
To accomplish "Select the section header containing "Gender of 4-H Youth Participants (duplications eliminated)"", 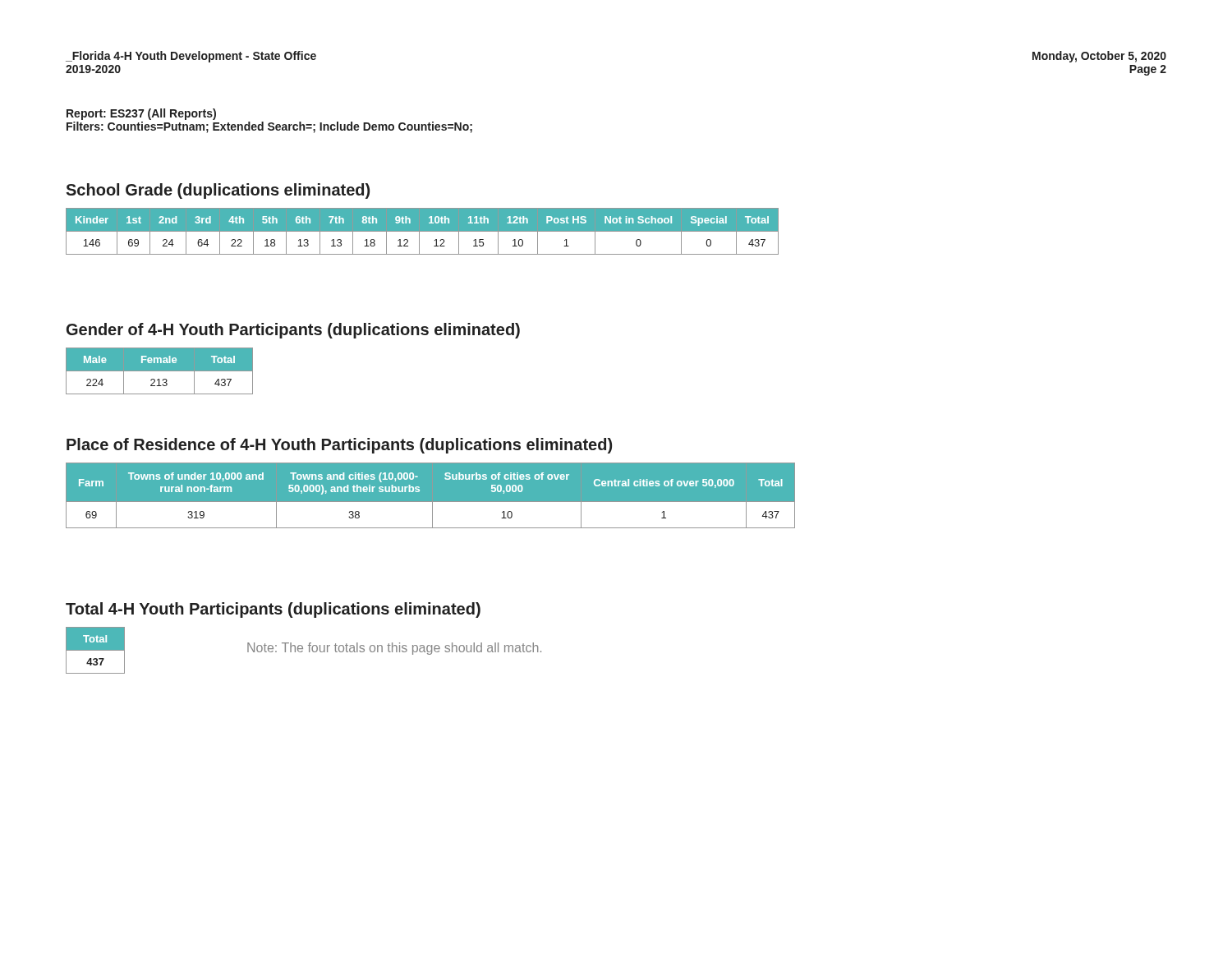I will coord(293,329).
